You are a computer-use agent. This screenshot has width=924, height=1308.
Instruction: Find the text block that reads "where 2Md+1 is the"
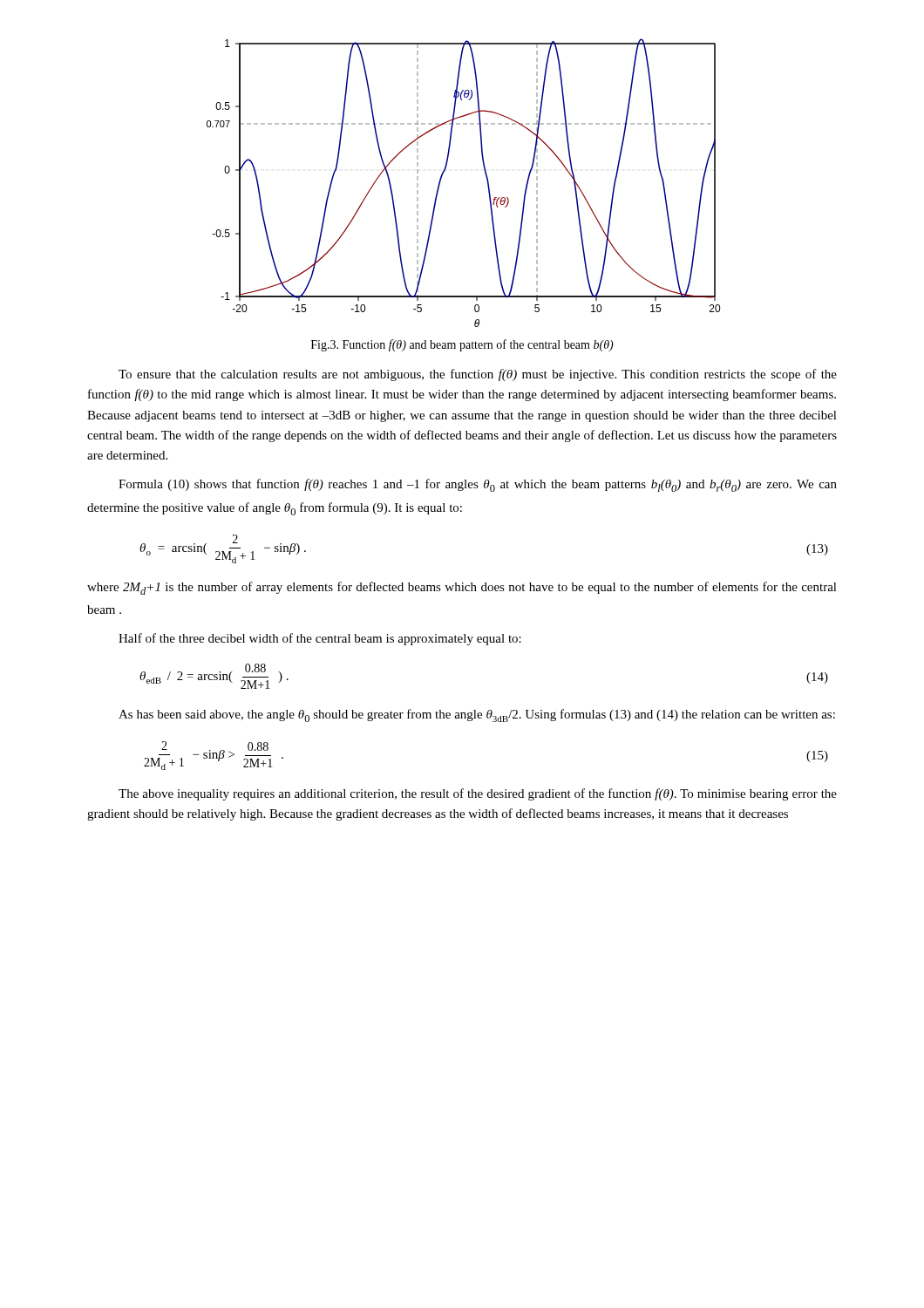[x=462, y=598]
